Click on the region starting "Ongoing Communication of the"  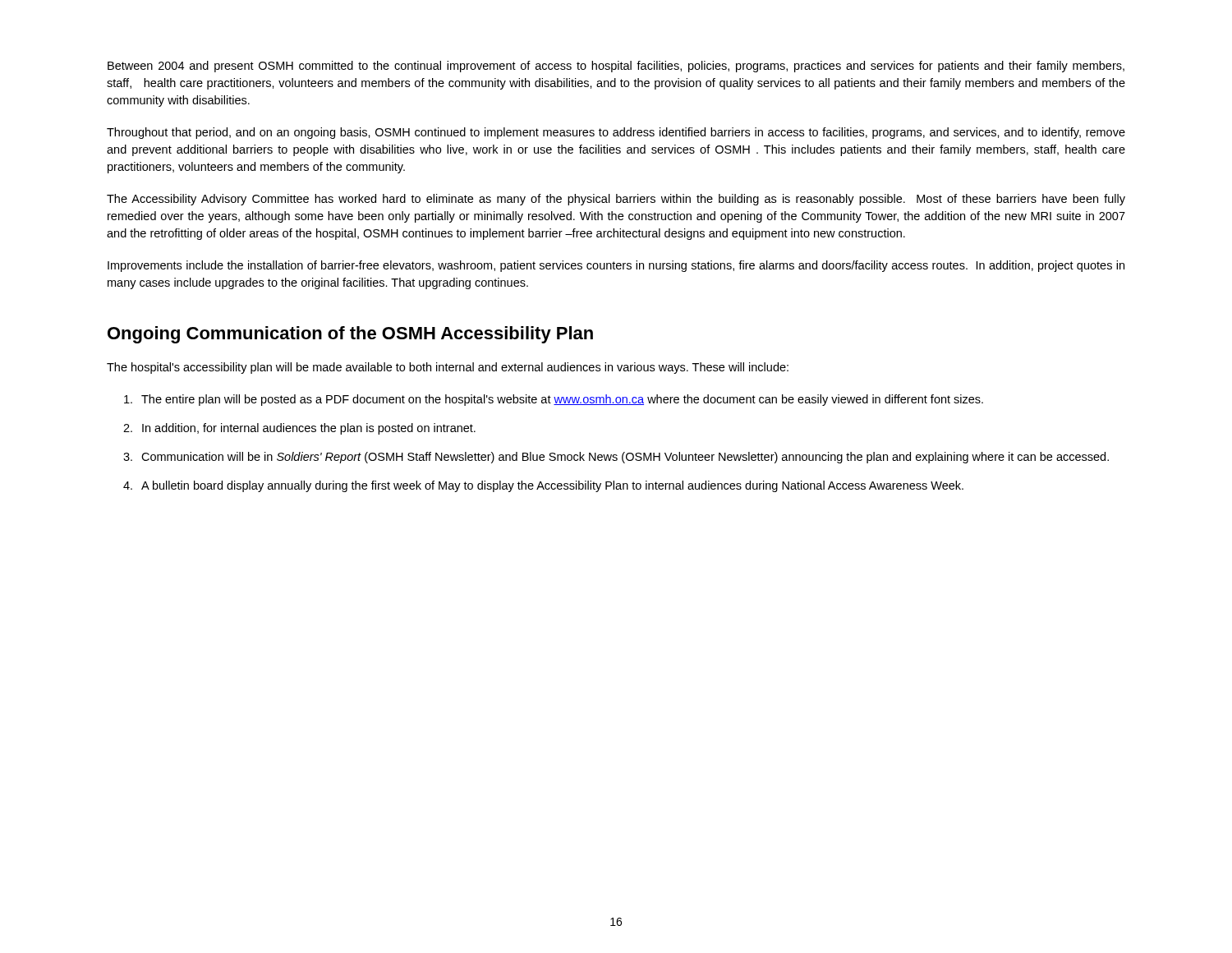[x=350, y=333]
